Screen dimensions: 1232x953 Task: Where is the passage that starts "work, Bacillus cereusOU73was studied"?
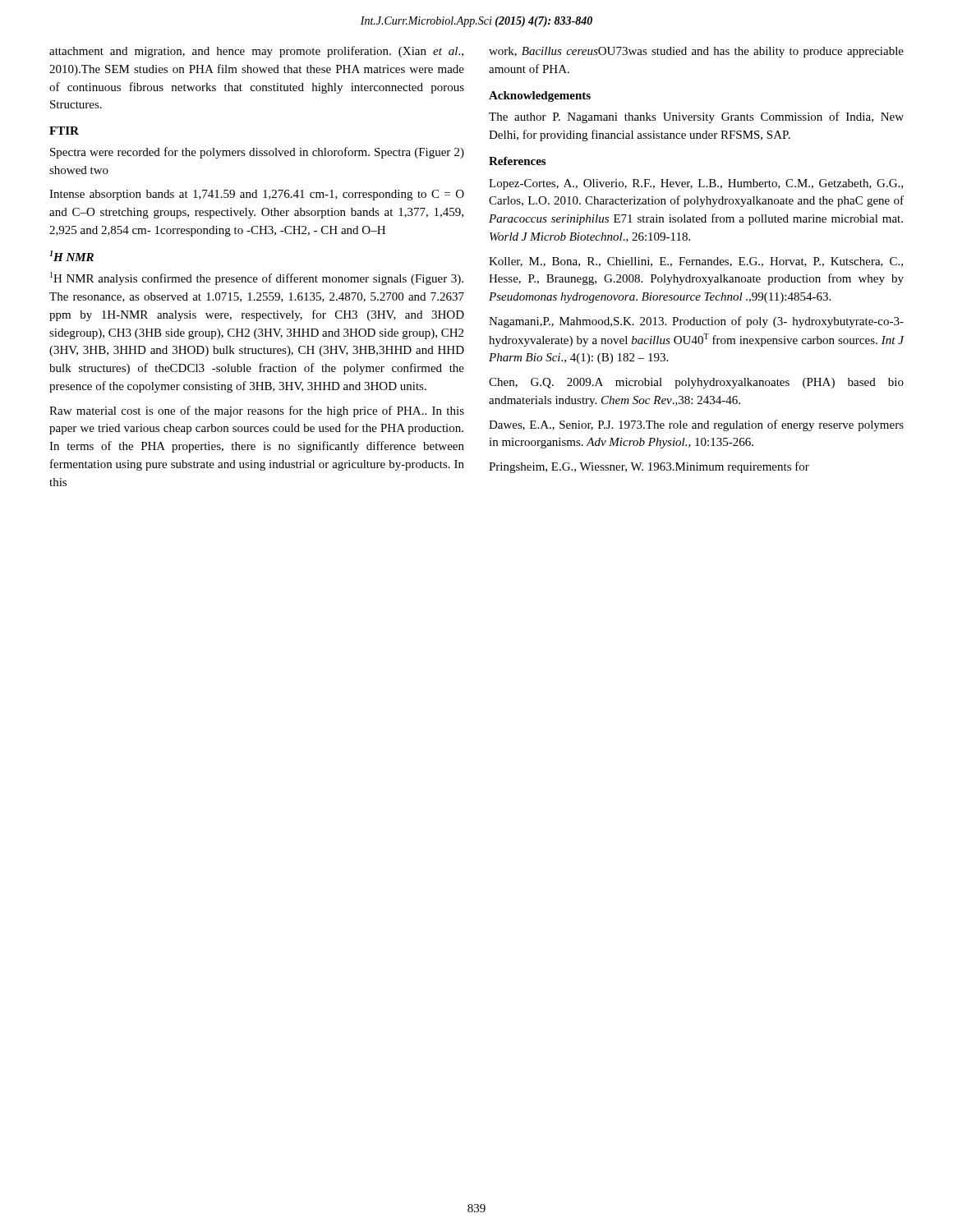point(696,61)
